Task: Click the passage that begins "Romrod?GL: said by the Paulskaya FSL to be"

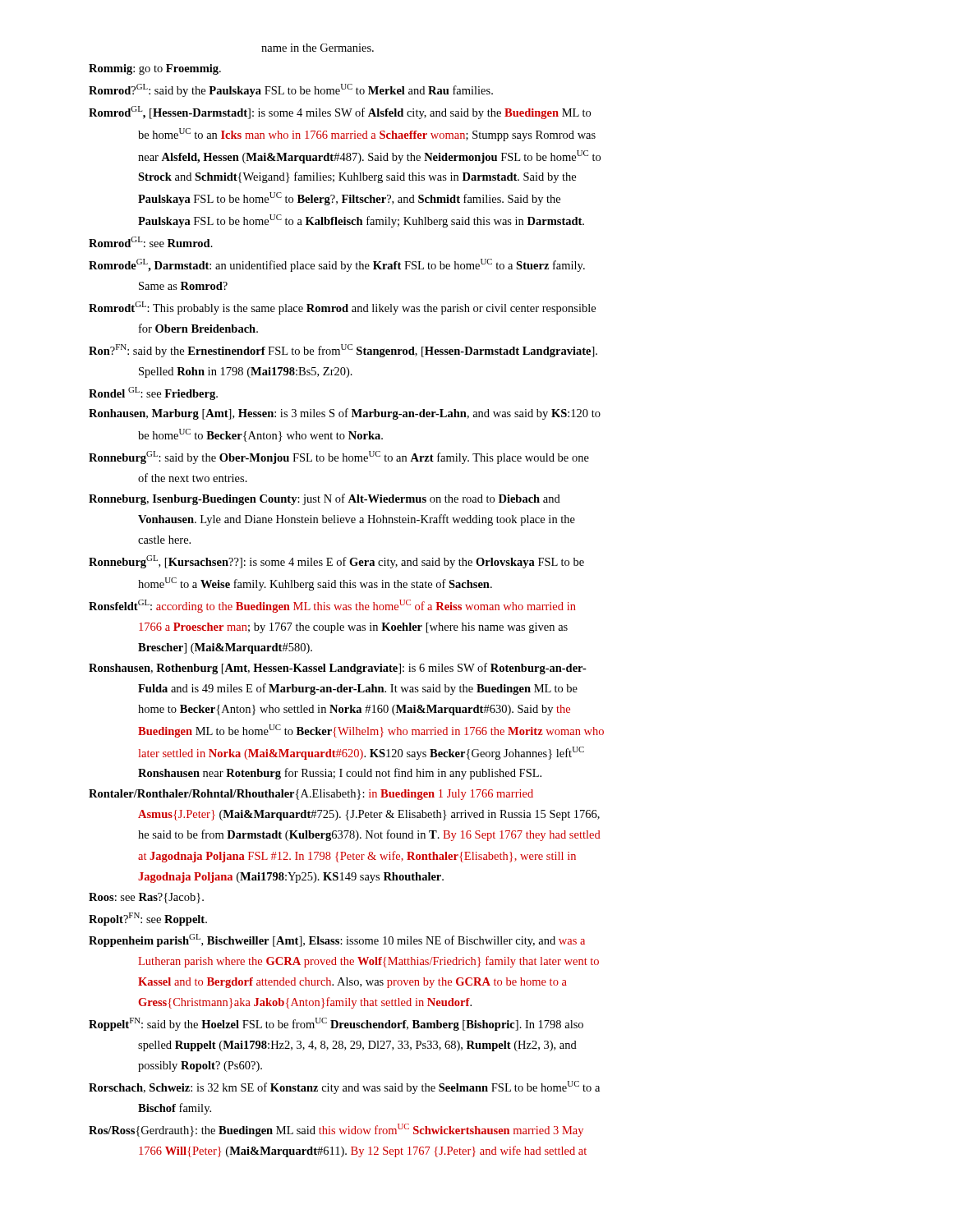Action: pos(484,90)
